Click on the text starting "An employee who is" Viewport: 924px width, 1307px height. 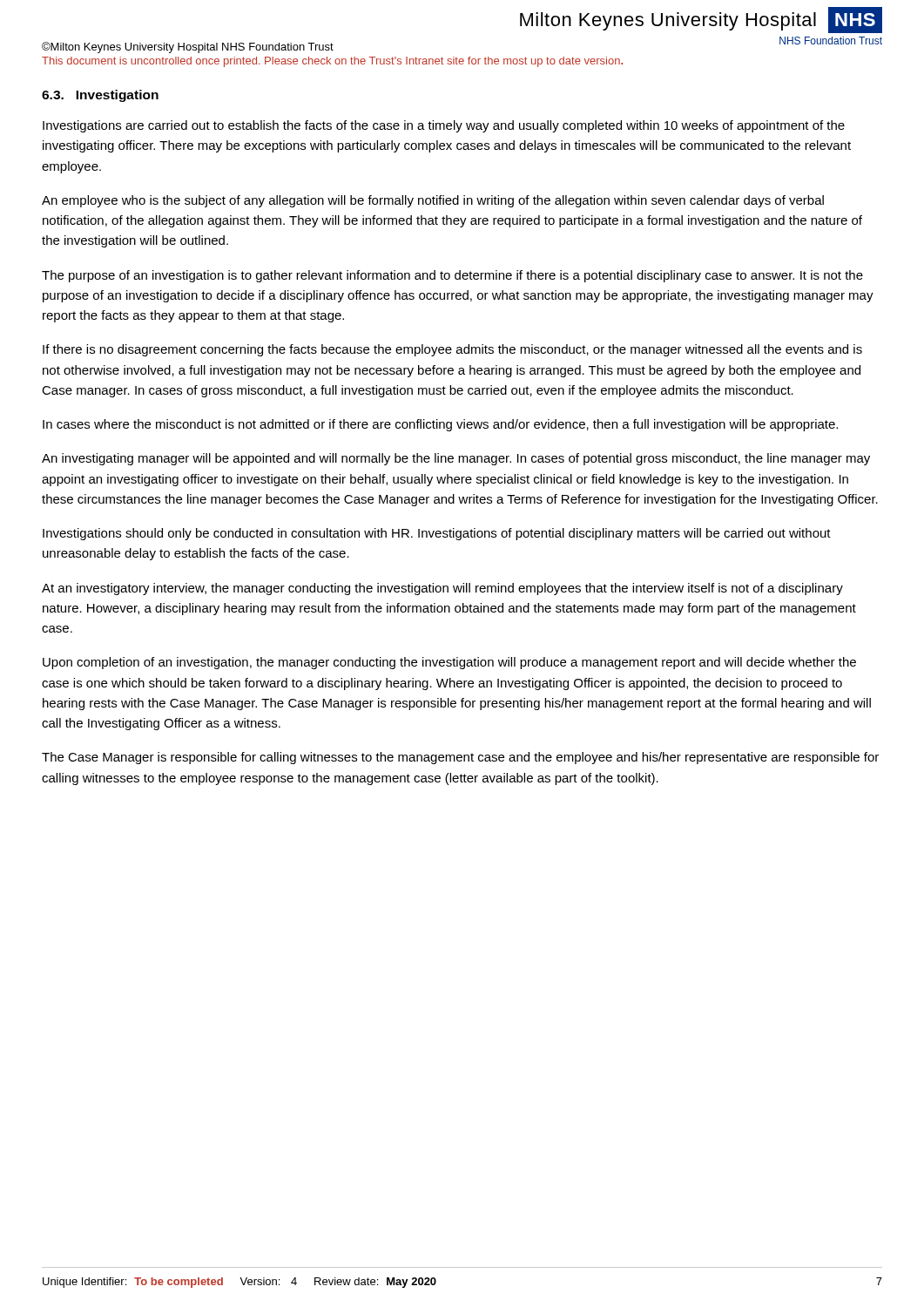click(x=452, y=220)
